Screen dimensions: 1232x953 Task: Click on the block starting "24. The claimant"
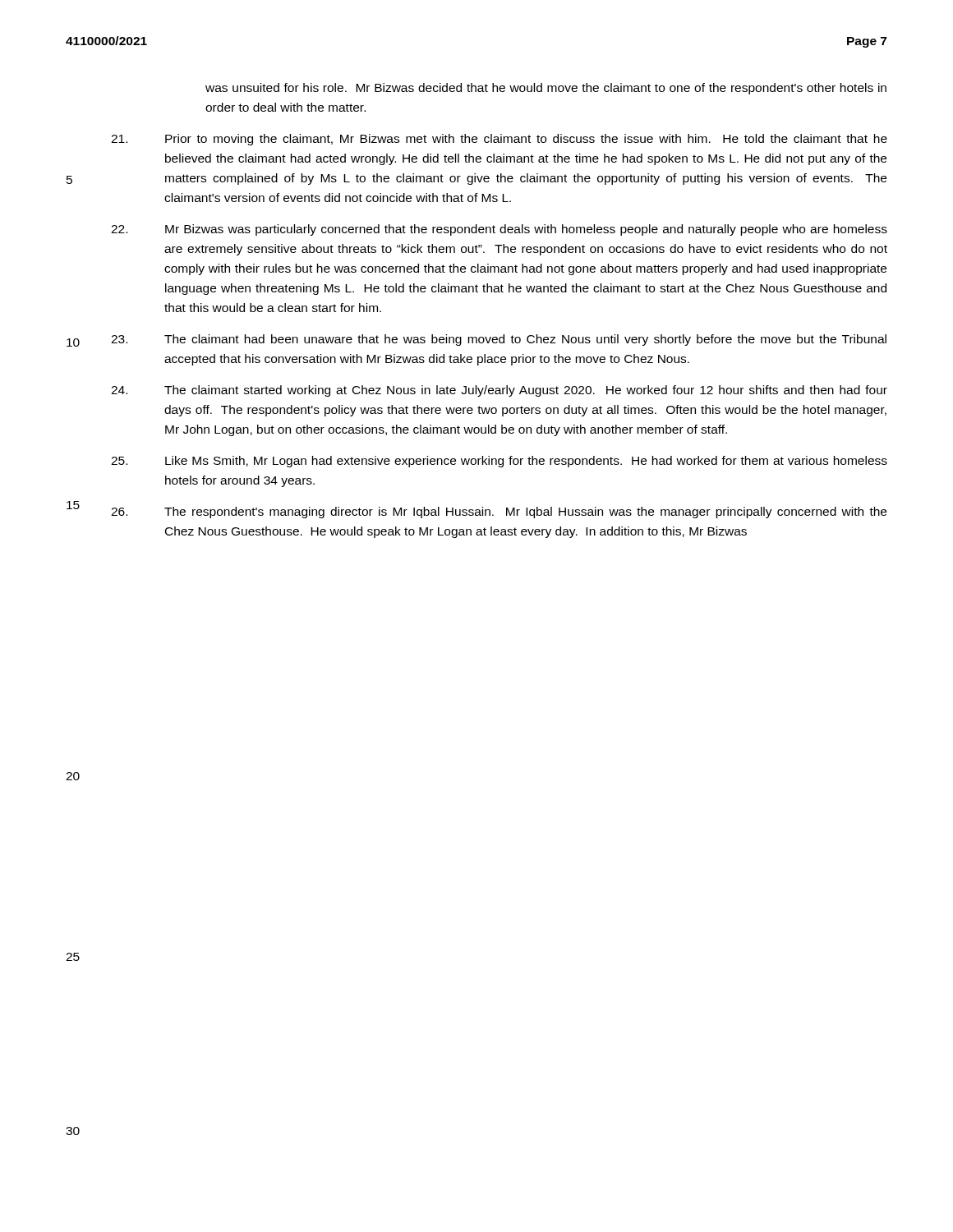point(499,410)
